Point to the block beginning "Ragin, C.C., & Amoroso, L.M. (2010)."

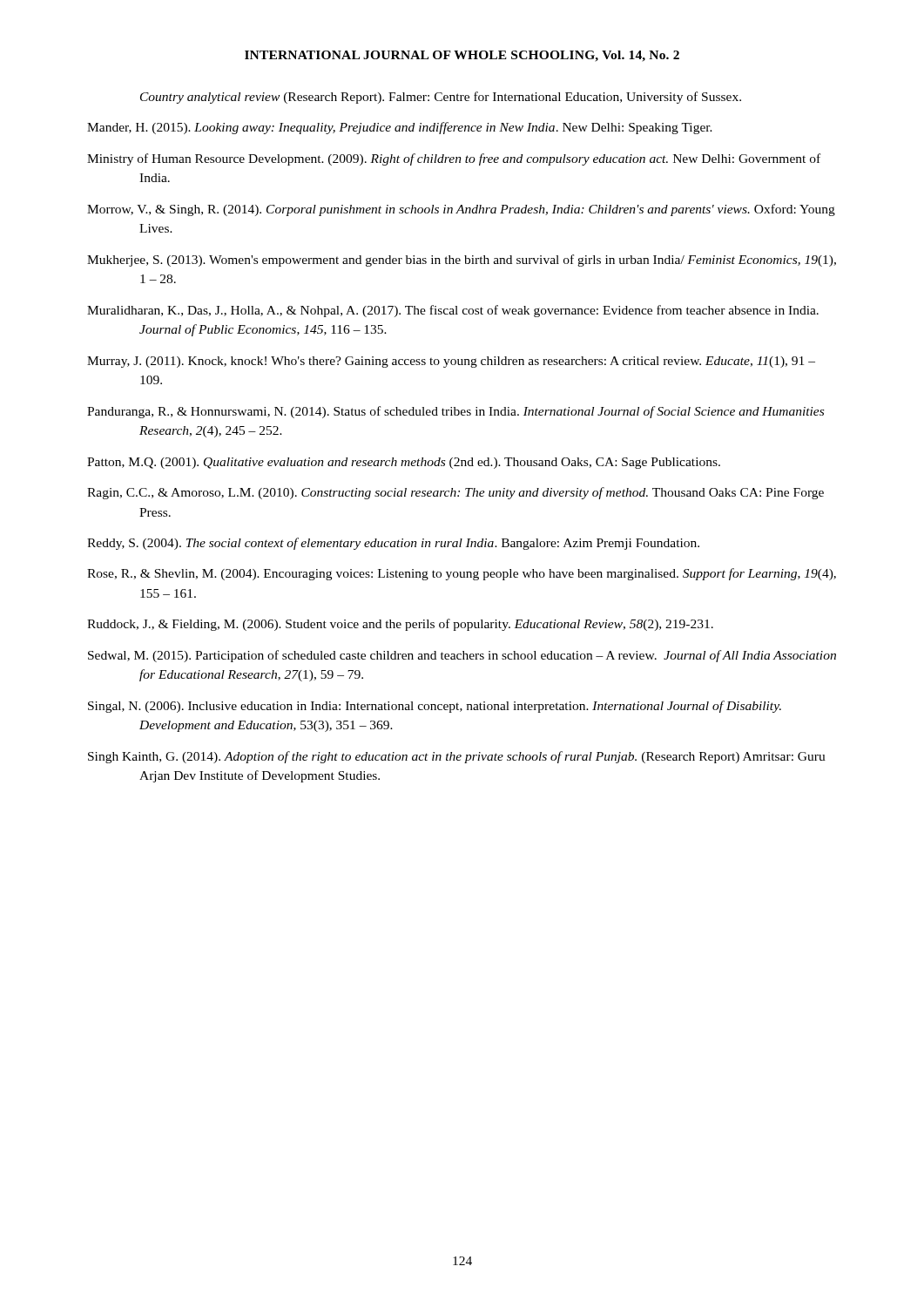point(456,502)
